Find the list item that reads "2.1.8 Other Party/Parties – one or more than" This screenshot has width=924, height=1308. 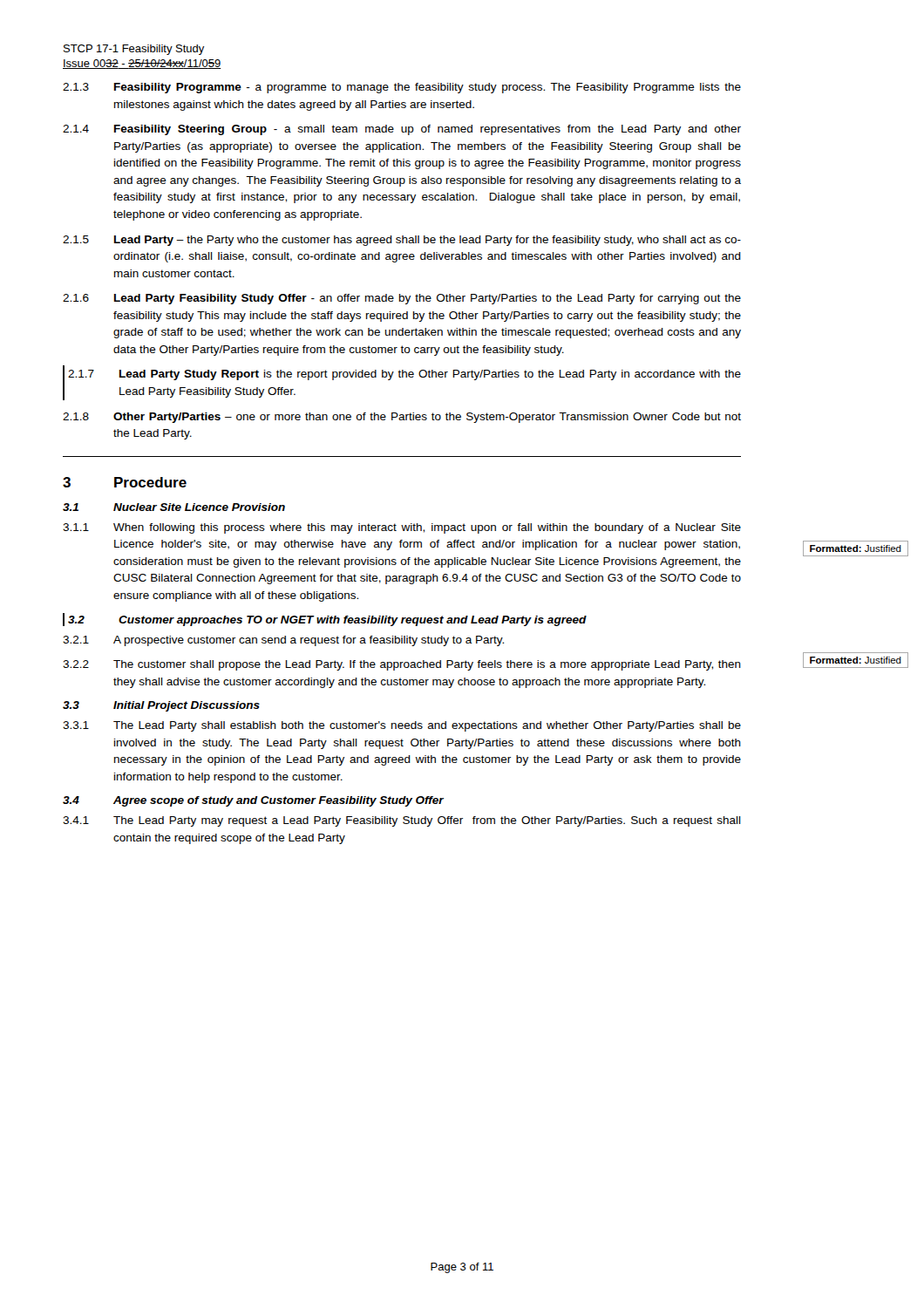402,425
